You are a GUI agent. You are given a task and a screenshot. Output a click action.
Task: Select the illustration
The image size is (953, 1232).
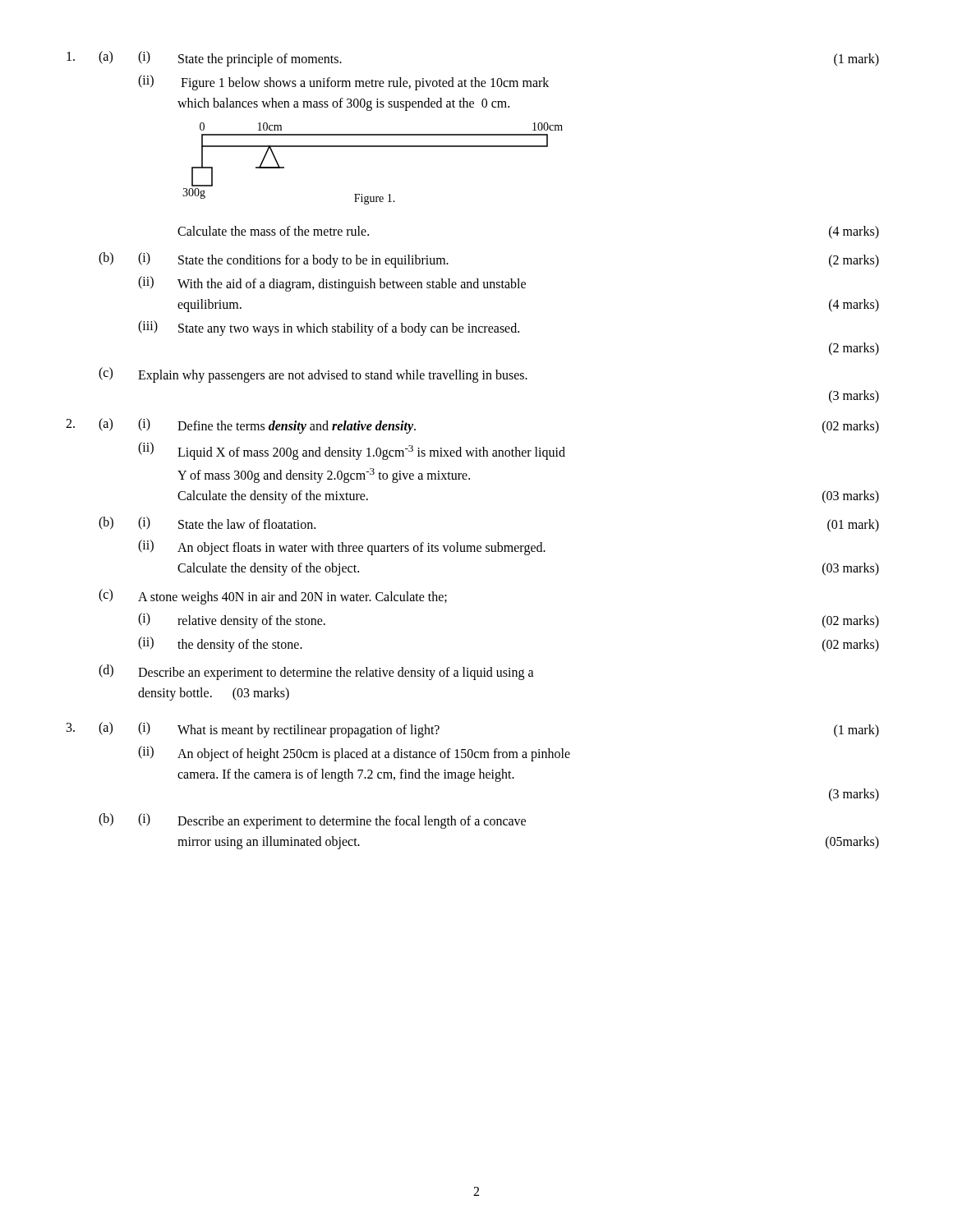point(528,167)
